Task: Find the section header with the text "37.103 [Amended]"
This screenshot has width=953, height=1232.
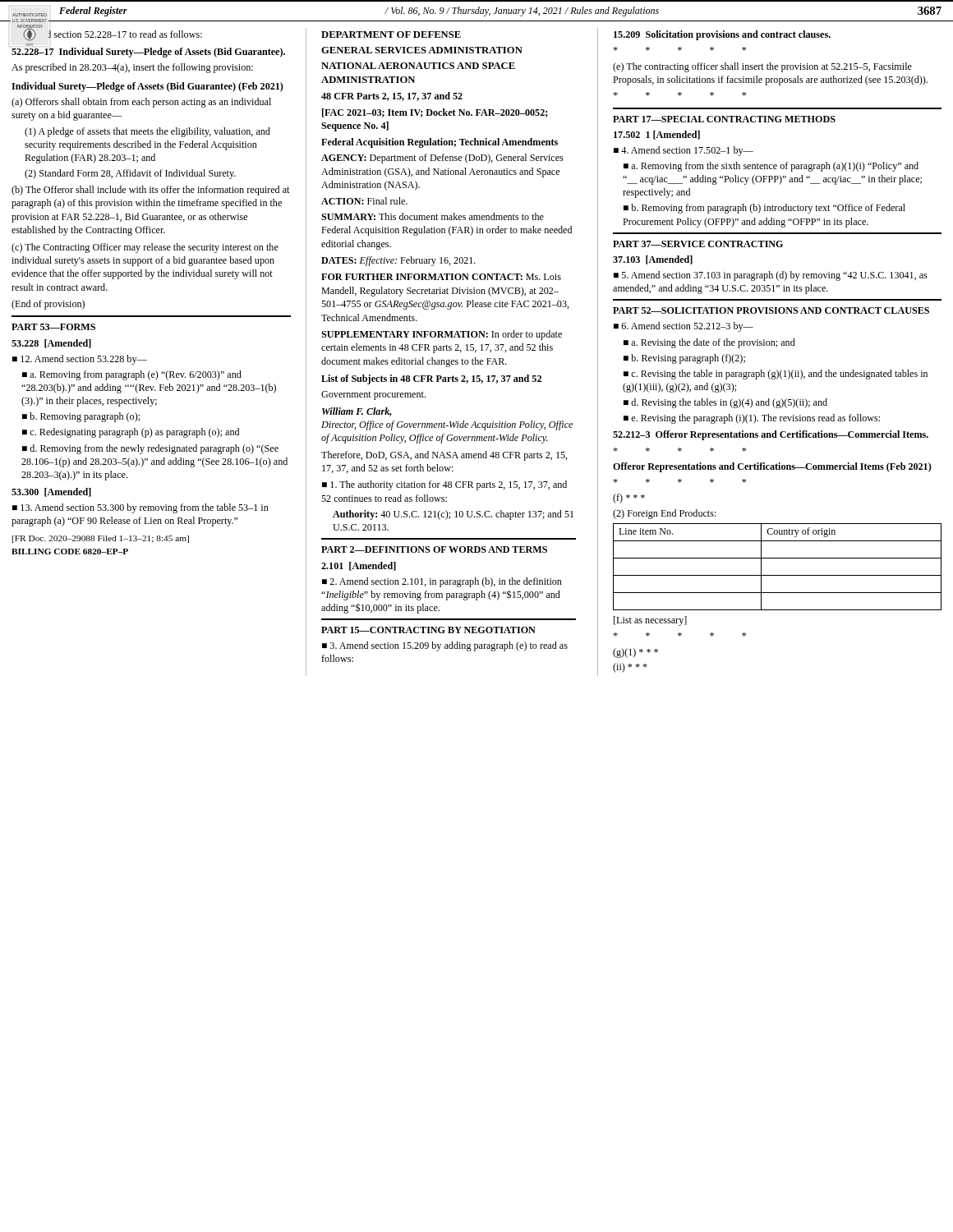Action: point(653,259)
